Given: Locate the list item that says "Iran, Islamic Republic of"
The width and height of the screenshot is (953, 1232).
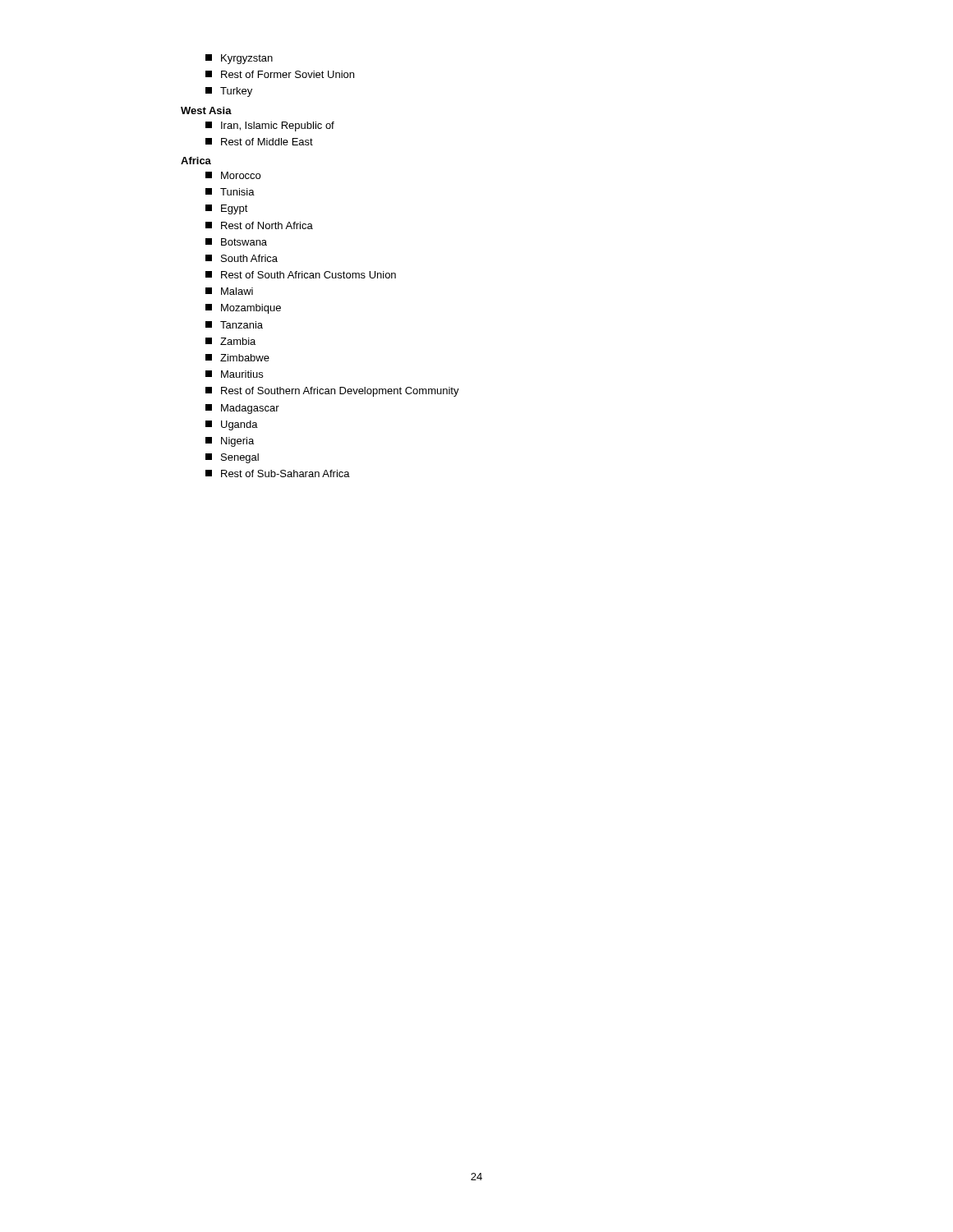Looking at the screenshot, I should pos(270,125).
